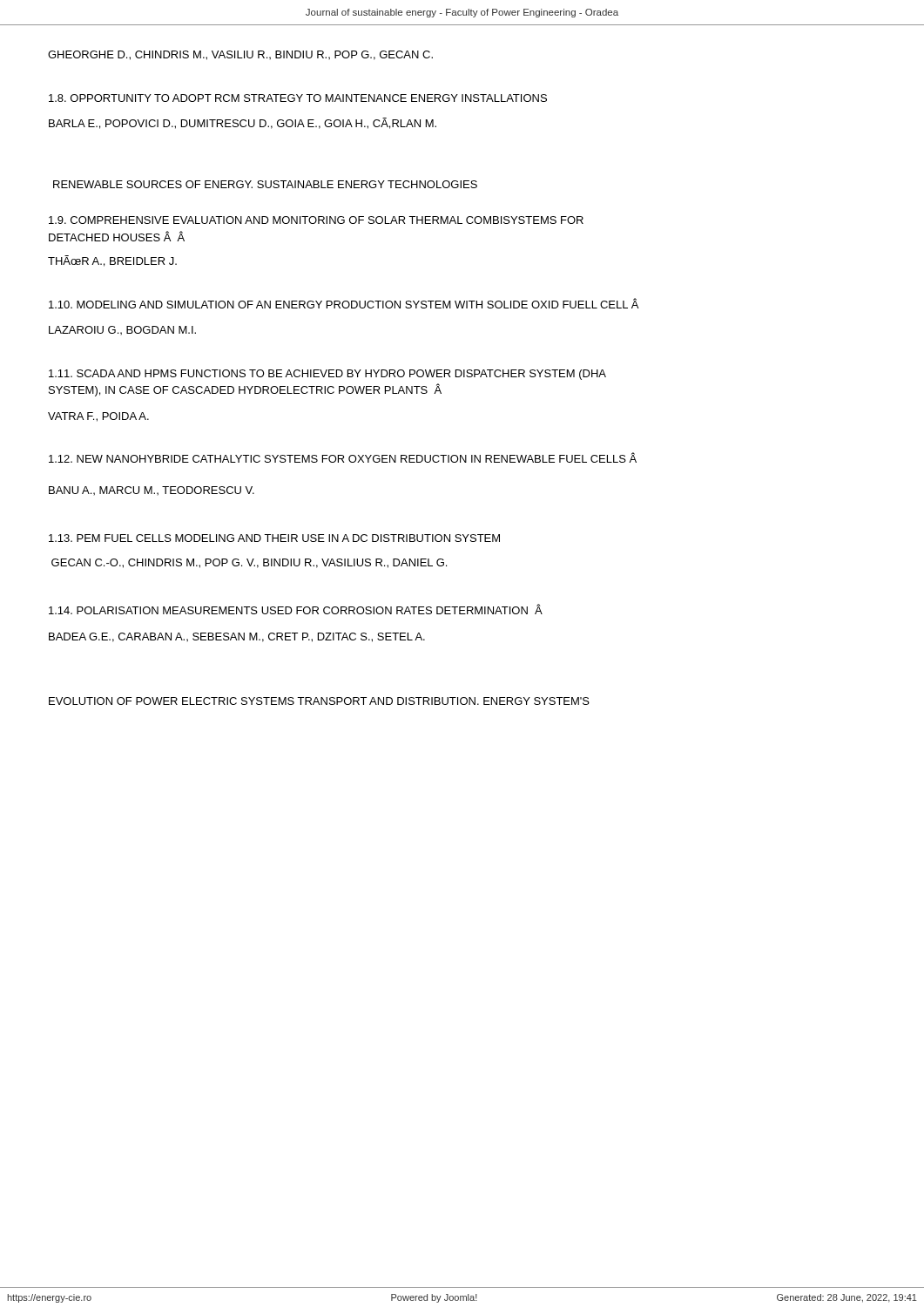Click where it says "THÃœR A., BREIDLER J."

click(113, 261)
